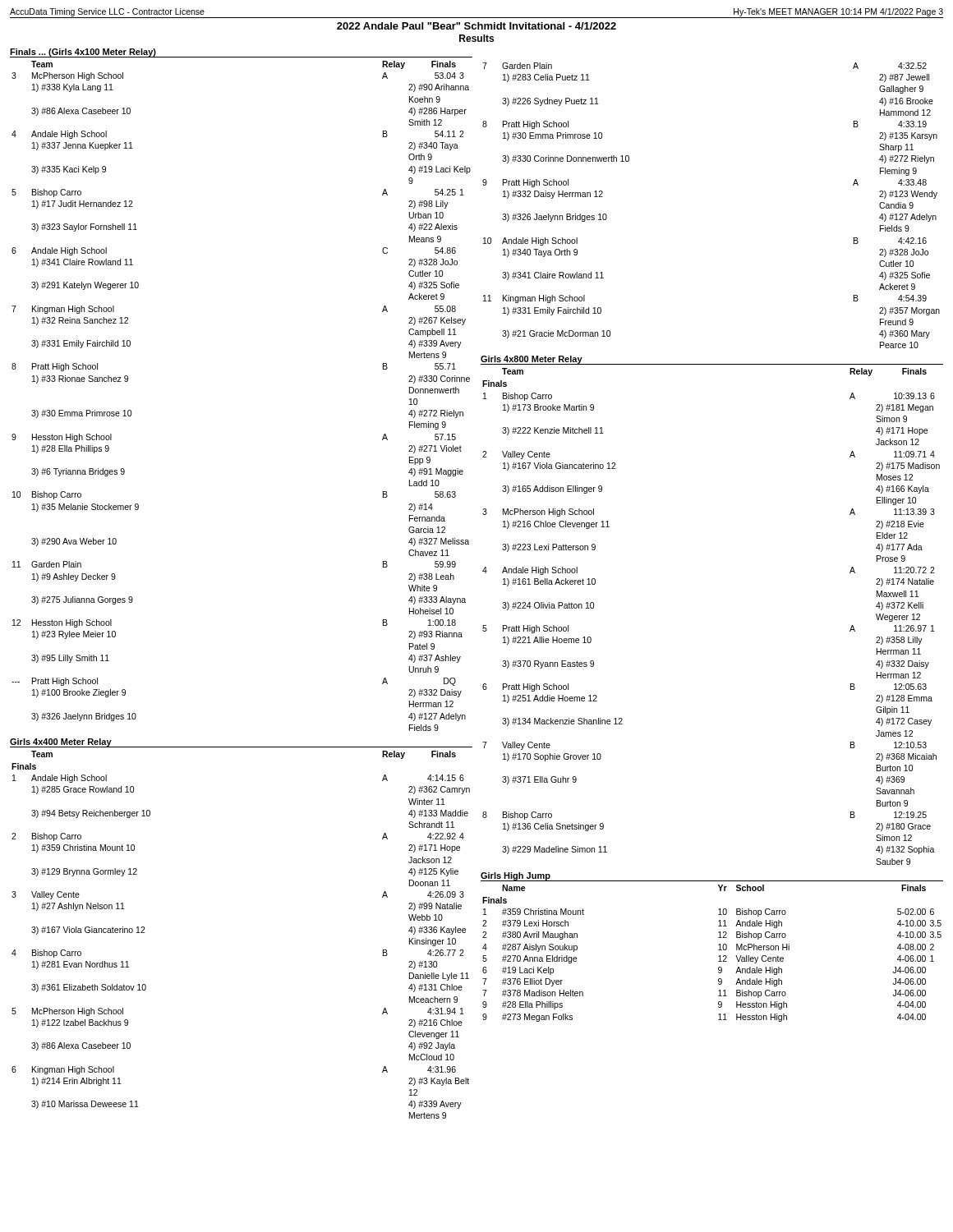Locate the text starting "Girls 4x800 Meter Relay"
Image resolution: width=953 pixels, height=1232 pixels.
point(531,359)
